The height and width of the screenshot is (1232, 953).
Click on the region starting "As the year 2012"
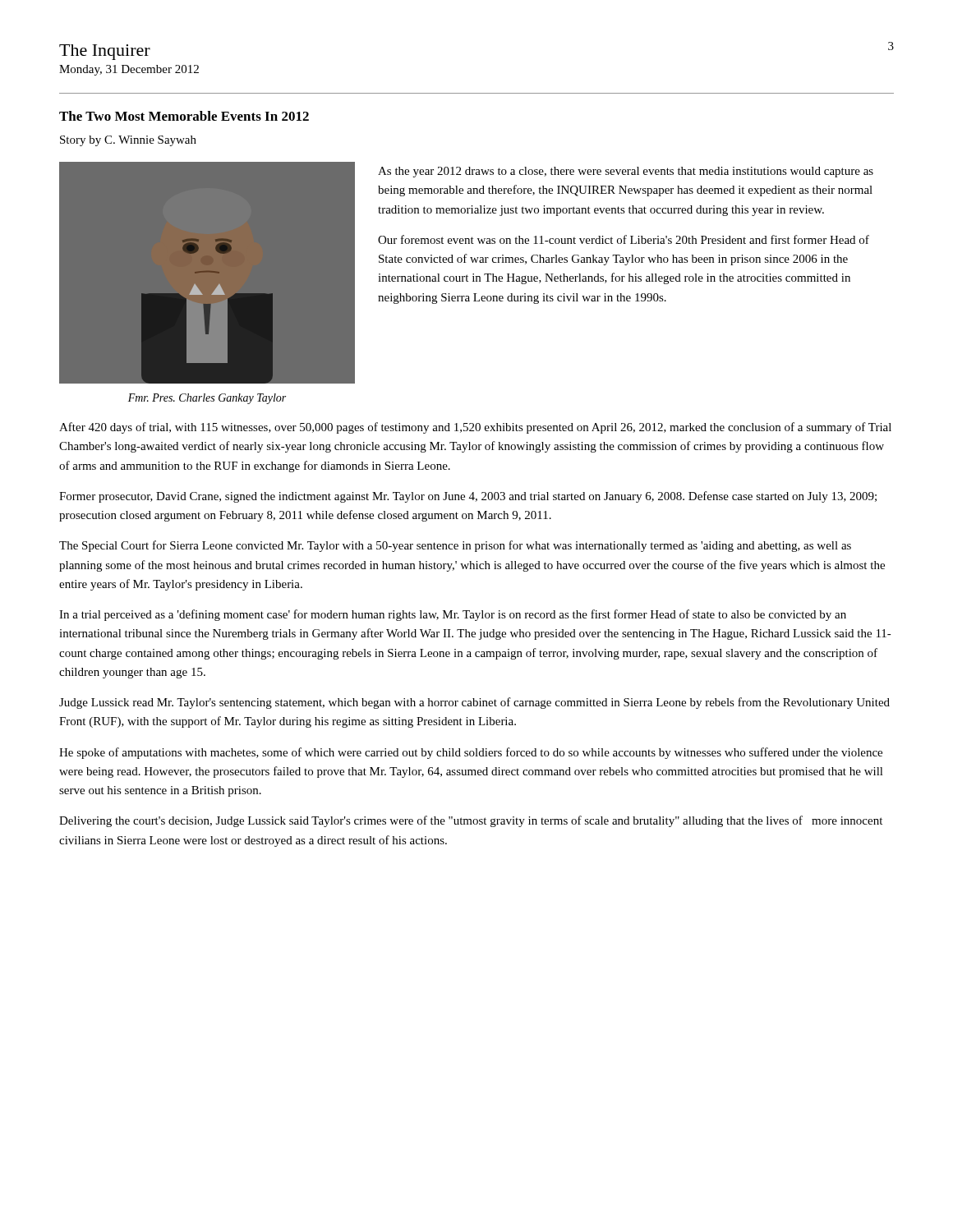(636, 234)
